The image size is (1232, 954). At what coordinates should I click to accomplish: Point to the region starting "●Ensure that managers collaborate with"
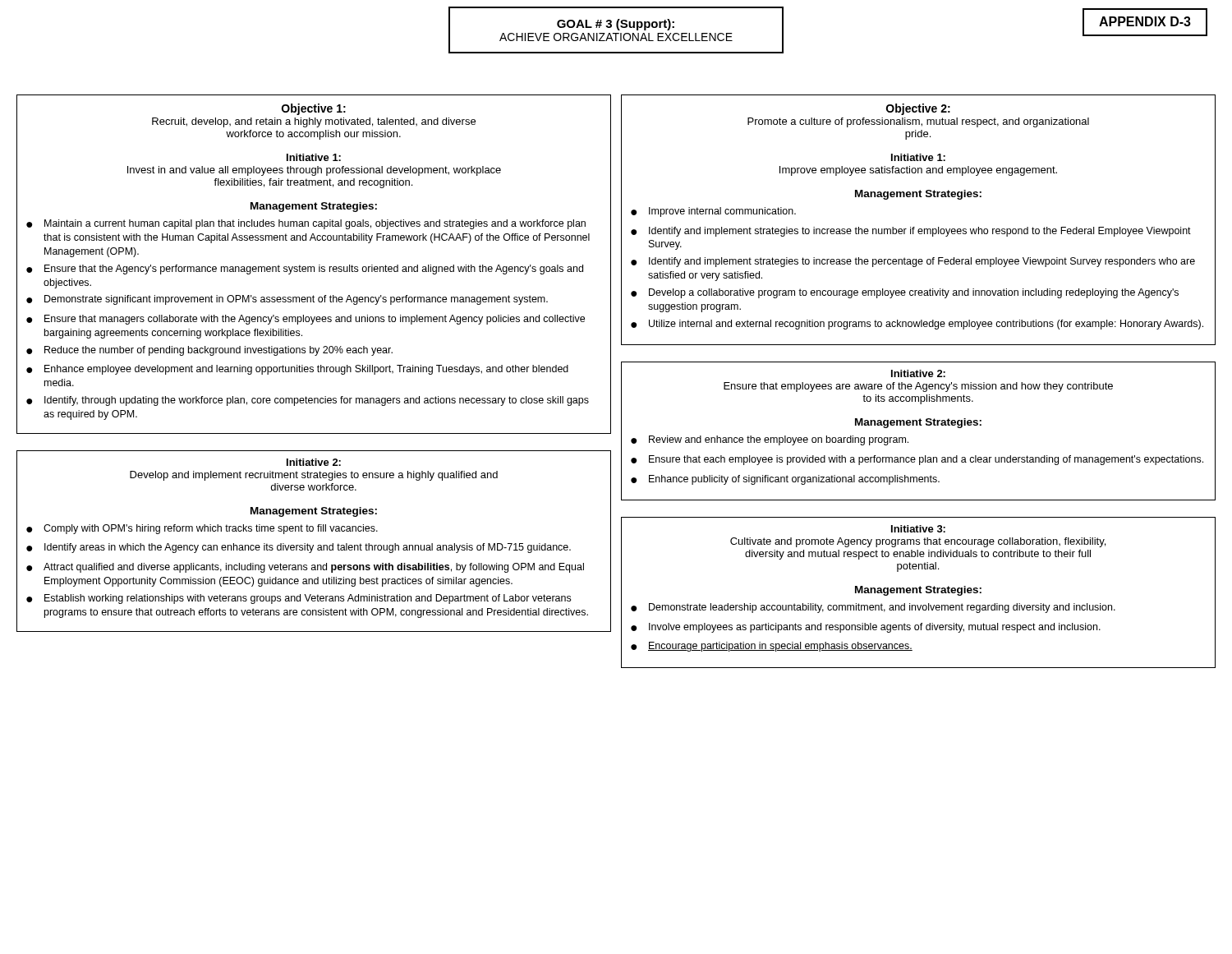314,326
